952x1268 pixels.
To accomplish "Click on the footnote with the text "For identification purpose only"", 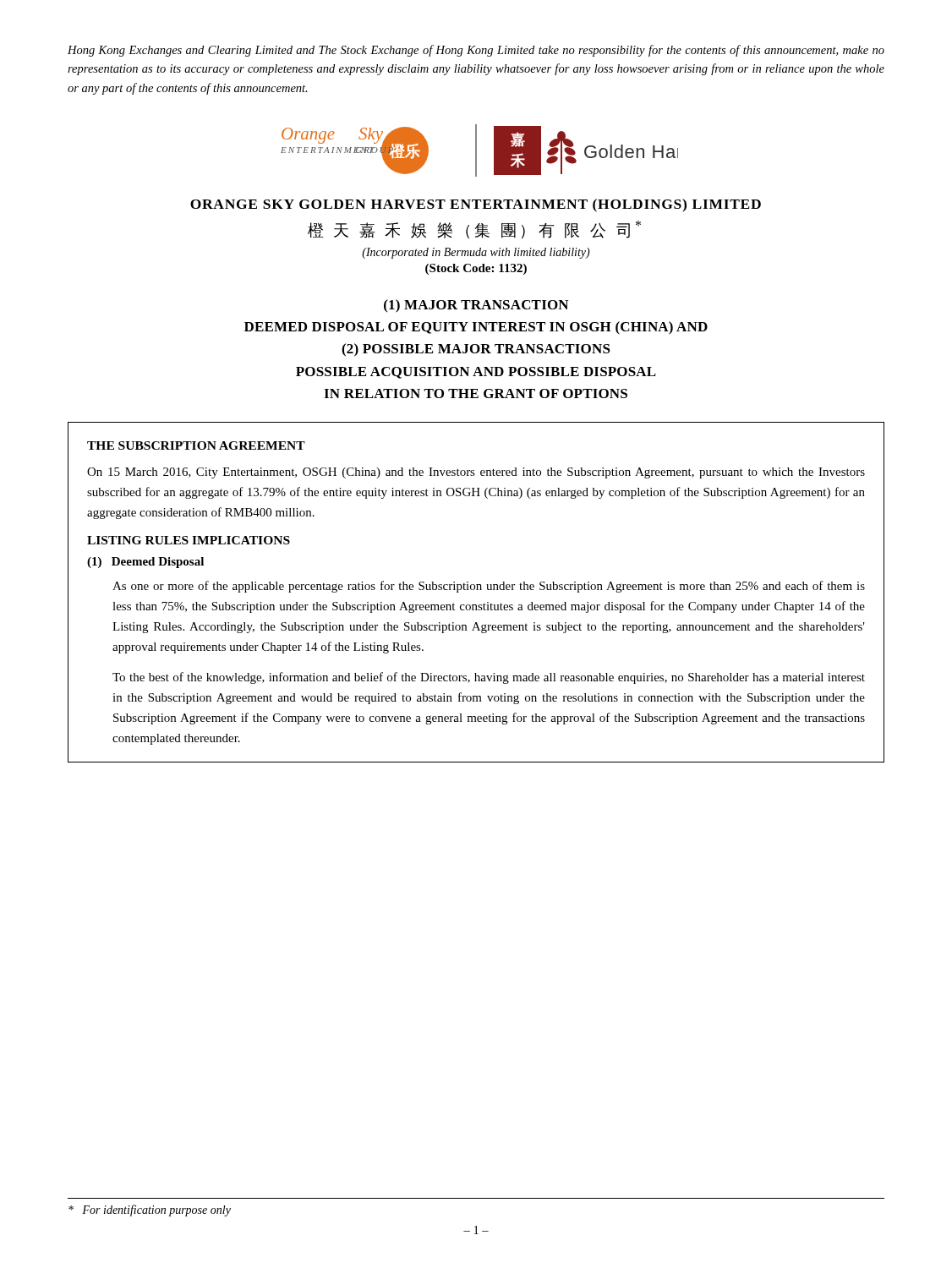I will (x=149, y=1210).
